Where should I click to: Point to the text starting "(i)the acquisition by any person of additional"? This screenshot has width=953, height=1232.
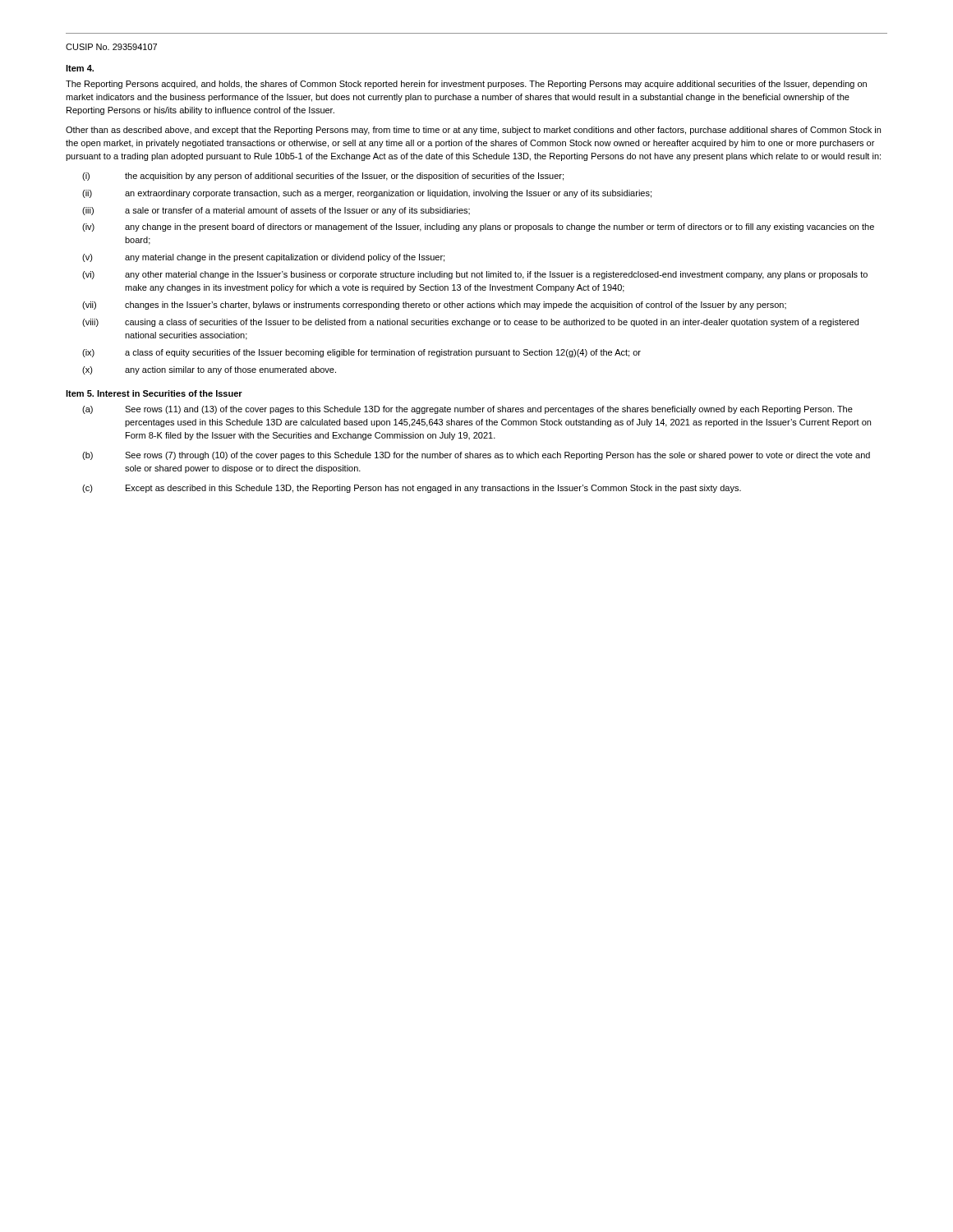pyautogui.click(x=485, y=176)
